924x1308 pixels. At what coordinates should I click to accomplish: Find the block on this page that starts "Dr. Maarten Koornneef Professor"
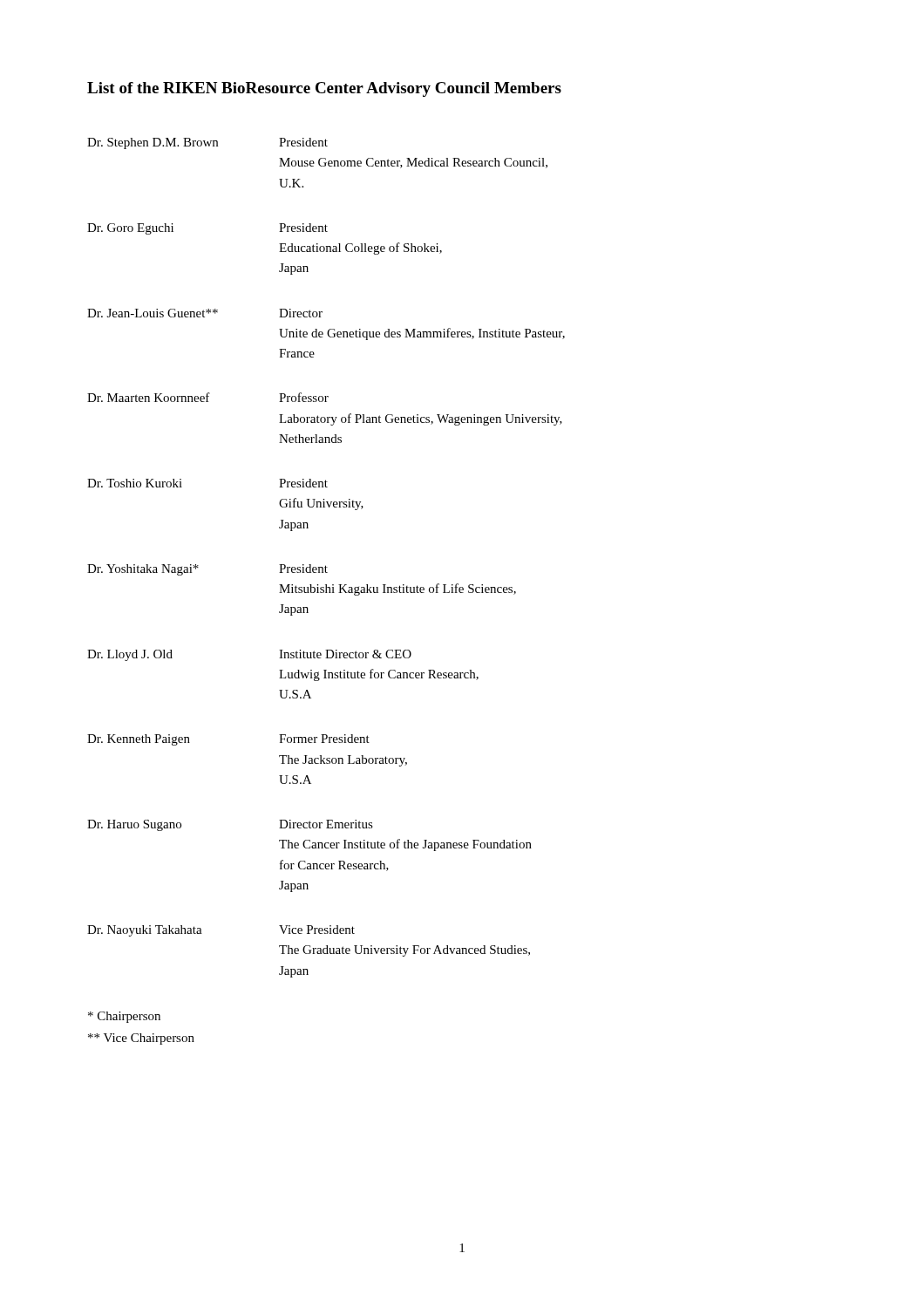[x=462, y=419]
